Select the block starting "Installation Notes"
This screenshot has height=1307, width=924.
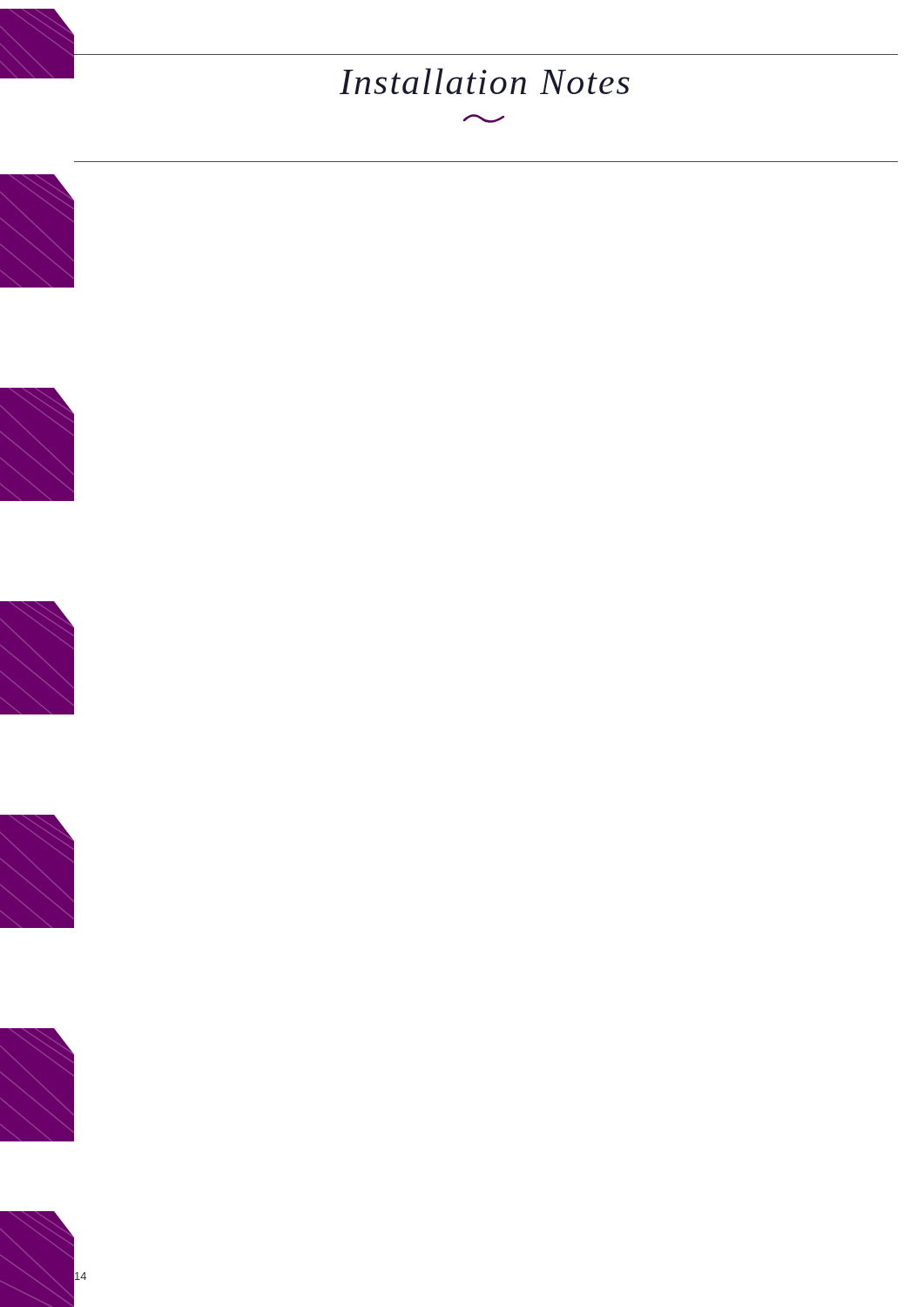(486, 96)
